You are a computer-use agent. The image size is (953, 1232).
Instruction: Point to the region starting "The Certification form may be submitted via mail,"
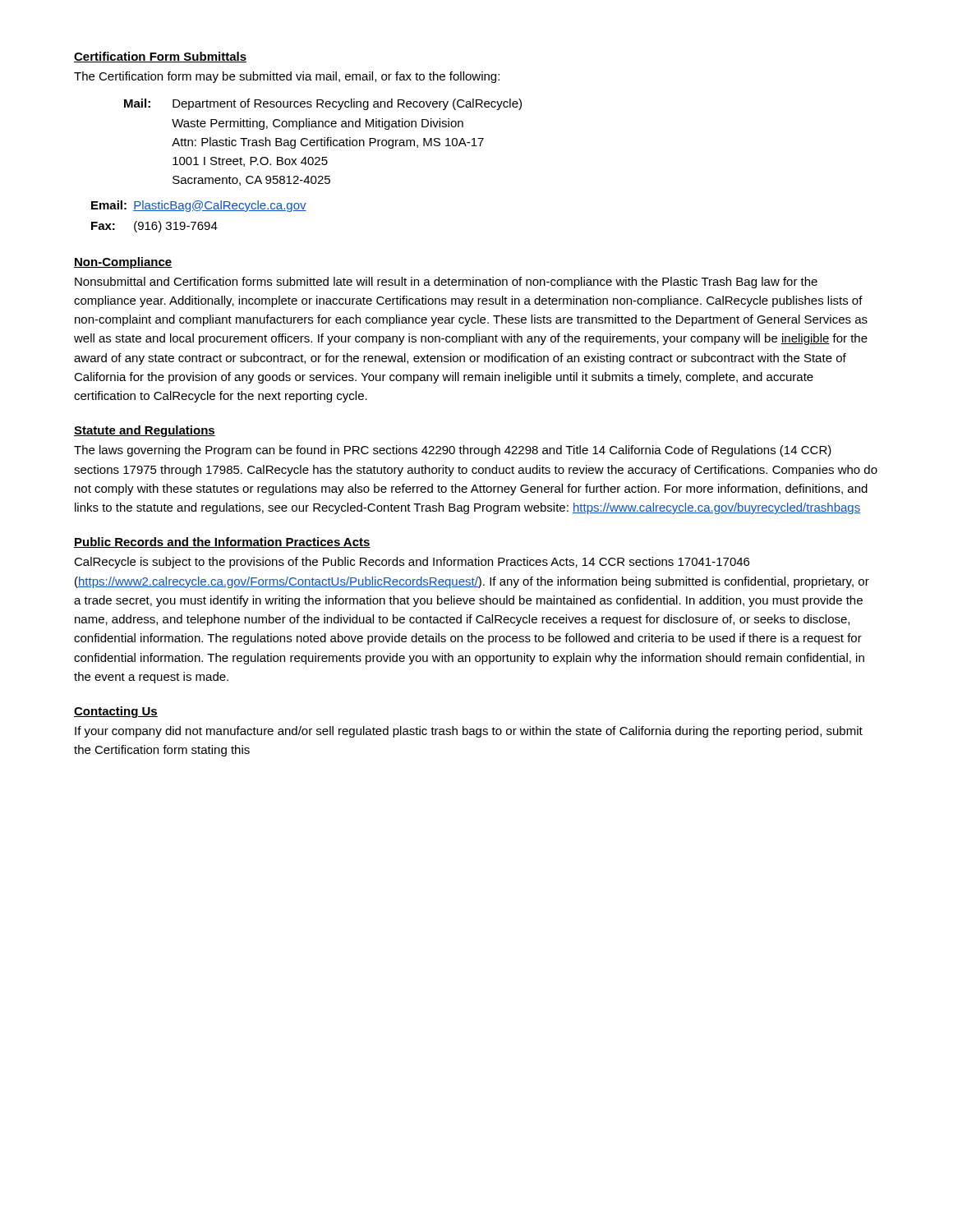tap(287, 76)
